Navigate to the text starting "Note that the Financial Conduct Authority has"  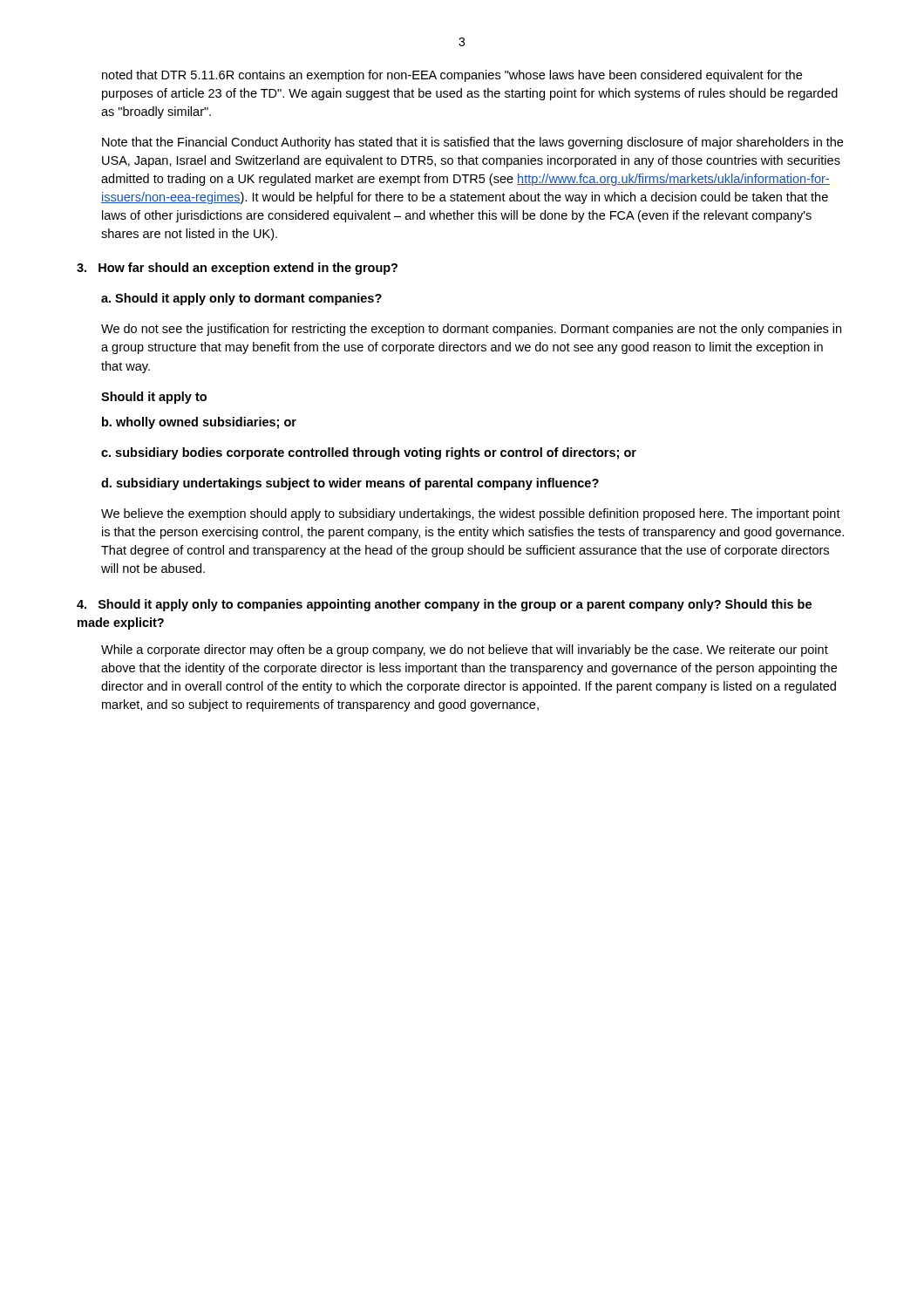tap(474, 189)
